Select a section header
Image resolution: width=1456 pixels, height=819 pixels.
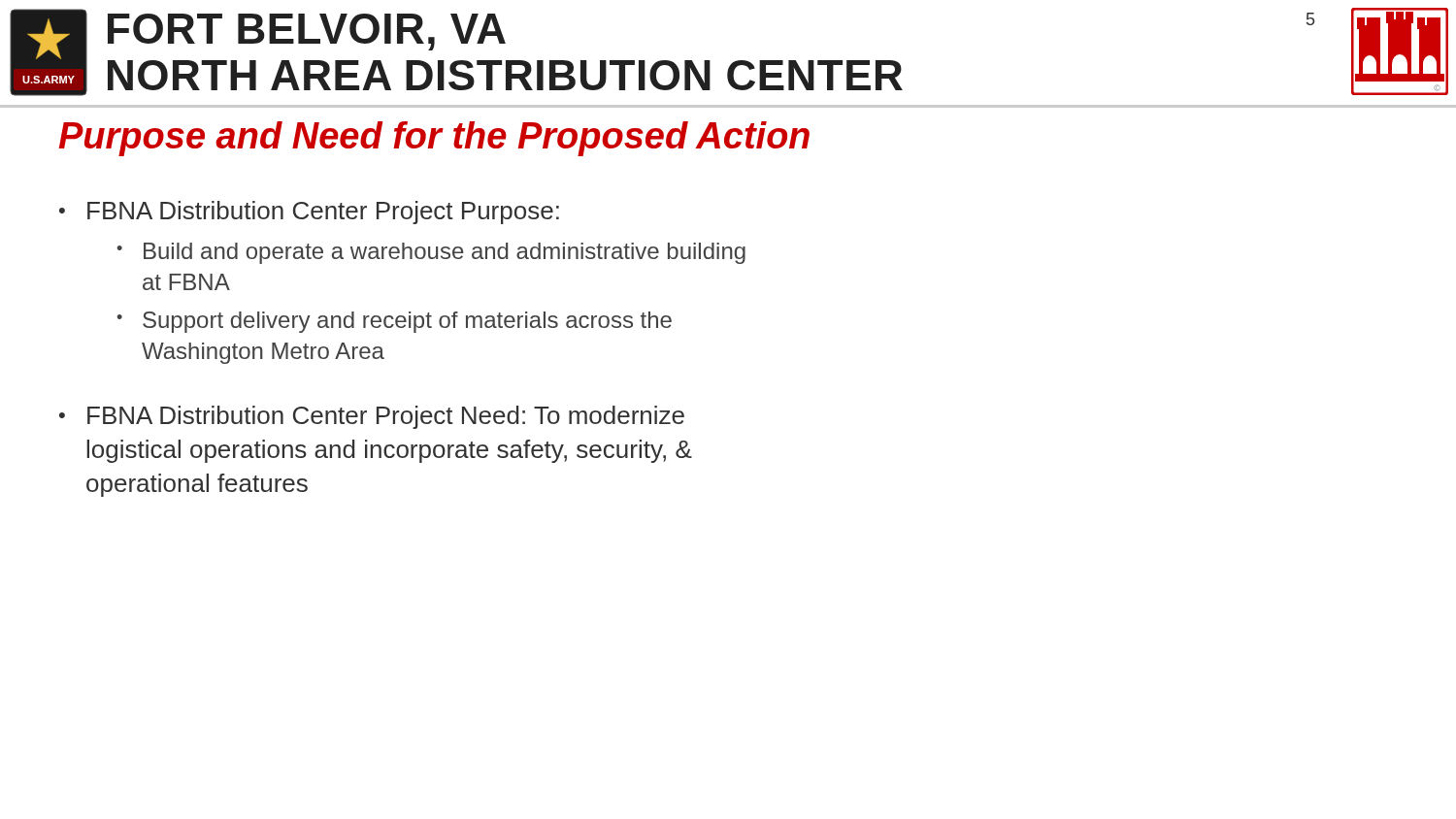(x=435, y=136)
